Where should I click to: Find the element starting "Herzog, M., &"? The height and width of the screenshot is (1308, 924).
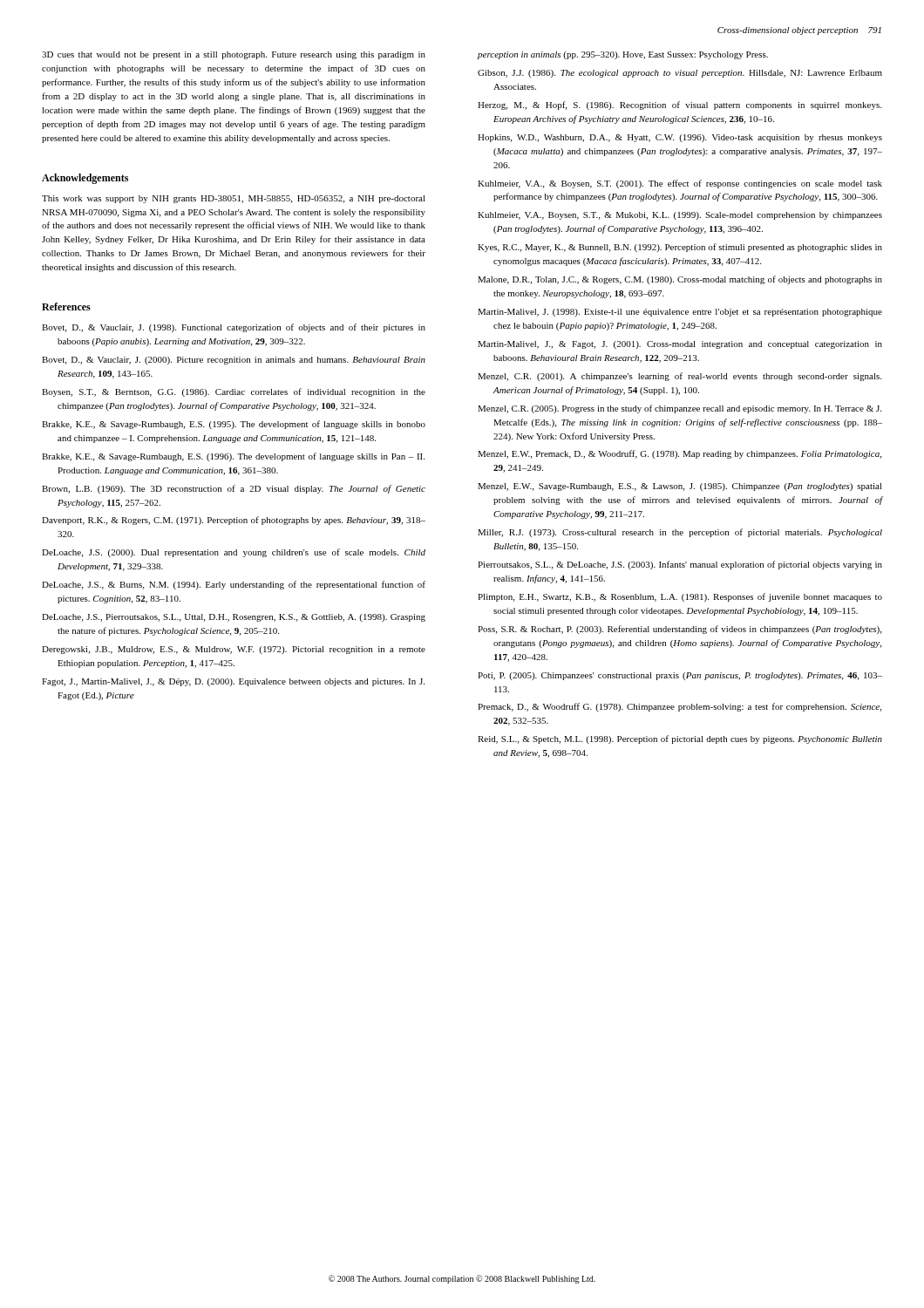[x=680, y=111]
